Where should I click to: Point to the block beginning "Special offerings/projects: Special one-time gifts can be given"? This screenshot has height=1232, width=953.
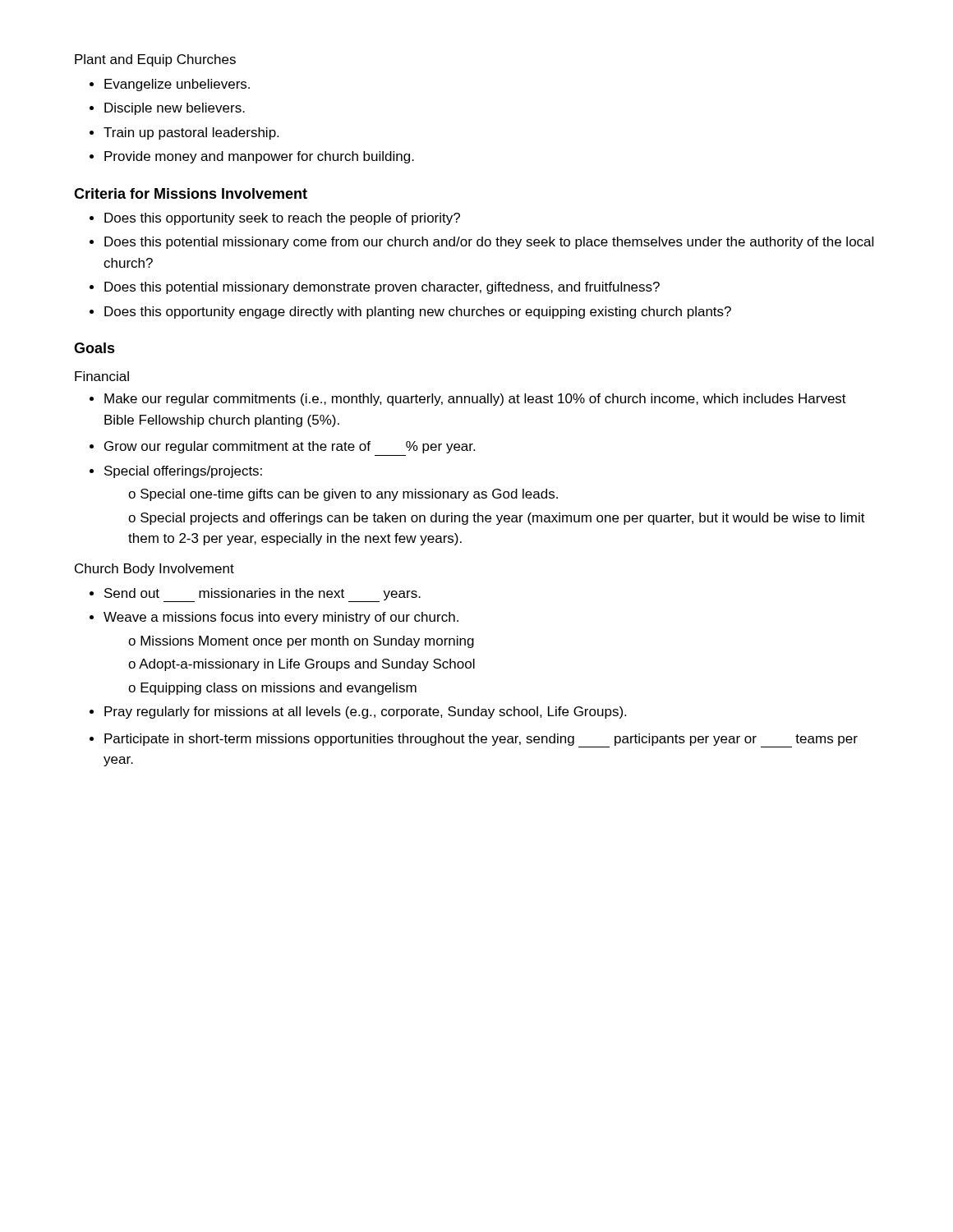491,506
